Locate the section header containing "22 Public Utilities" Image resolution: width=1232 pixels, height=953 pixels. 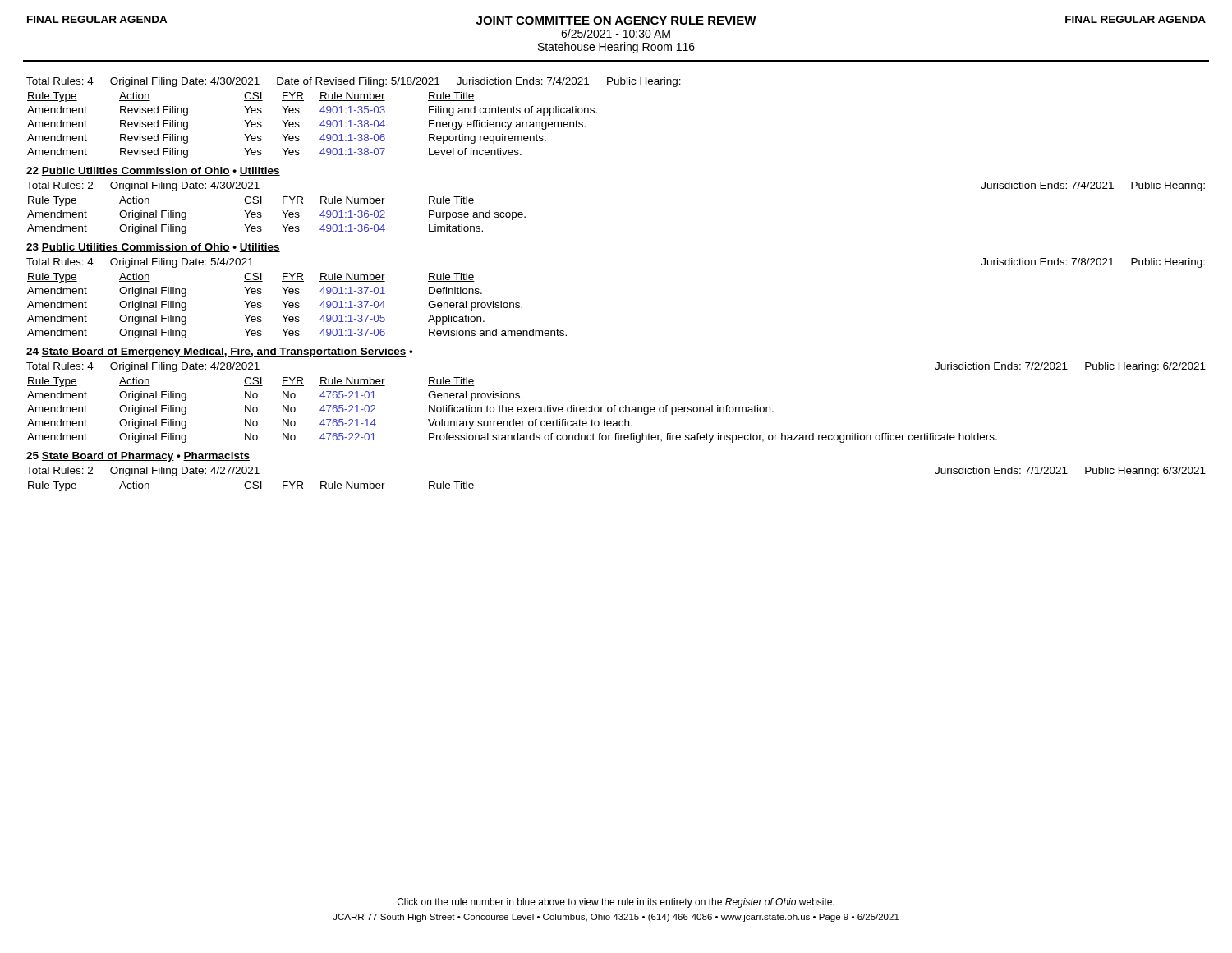click(x=153, y=170)
